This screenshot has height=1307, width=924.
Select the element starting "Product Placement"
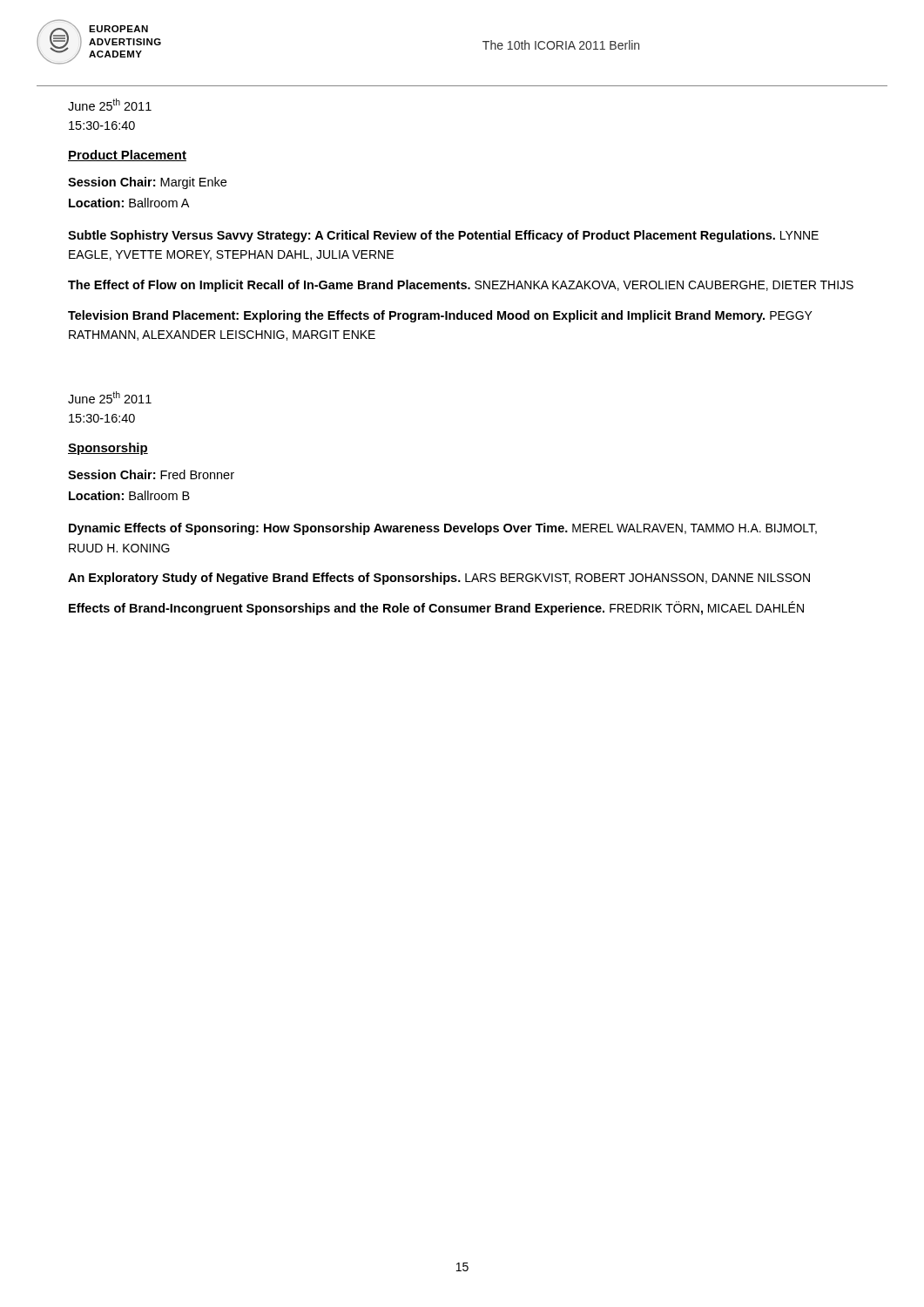click(127, 155)
